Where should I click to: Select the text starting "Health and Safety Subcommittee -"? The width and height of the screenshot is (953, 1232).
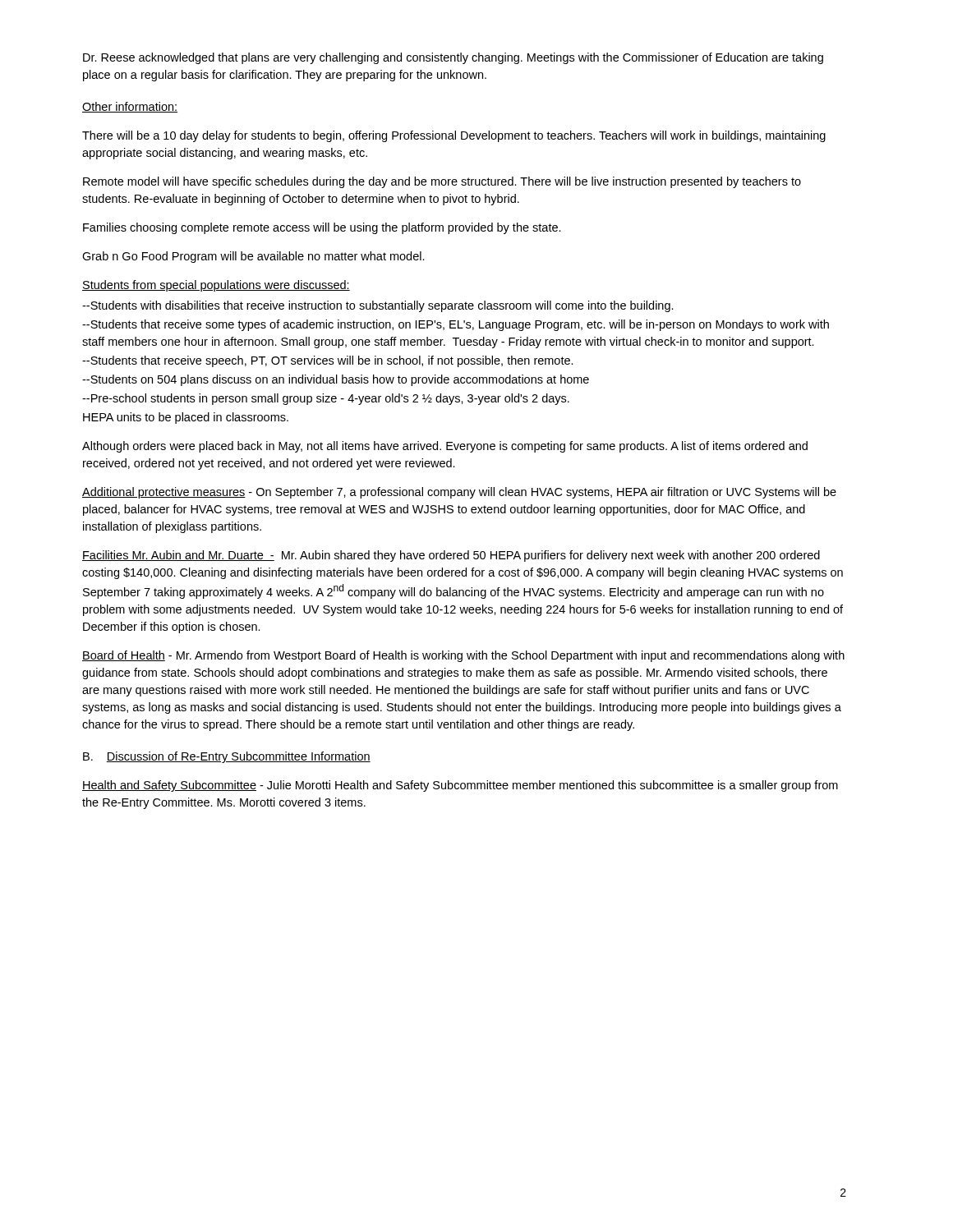point(460,794)
